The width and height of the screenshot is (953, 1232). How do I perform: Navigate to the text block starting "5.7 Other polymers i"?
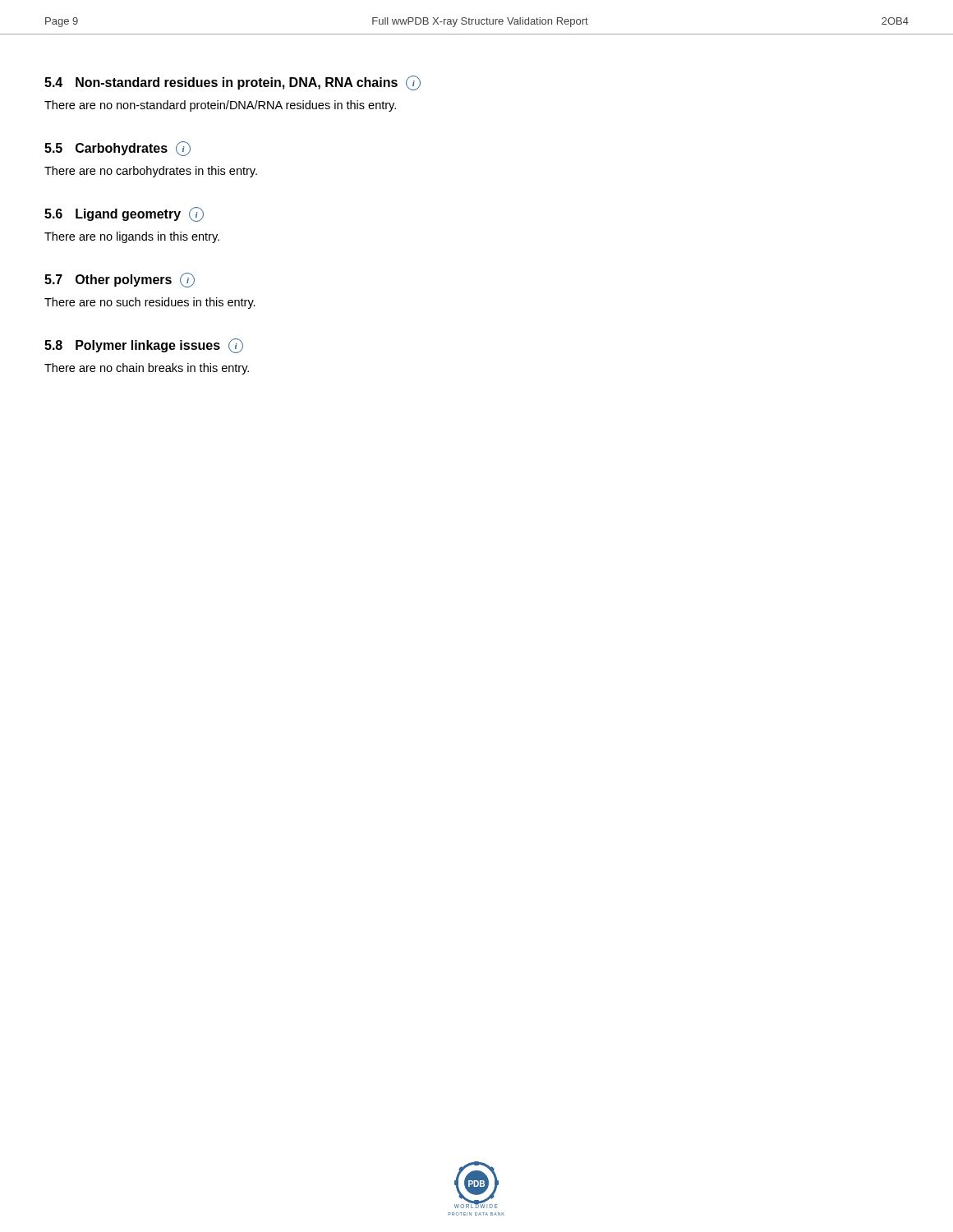pyautogui.click(x=120, y=280)
